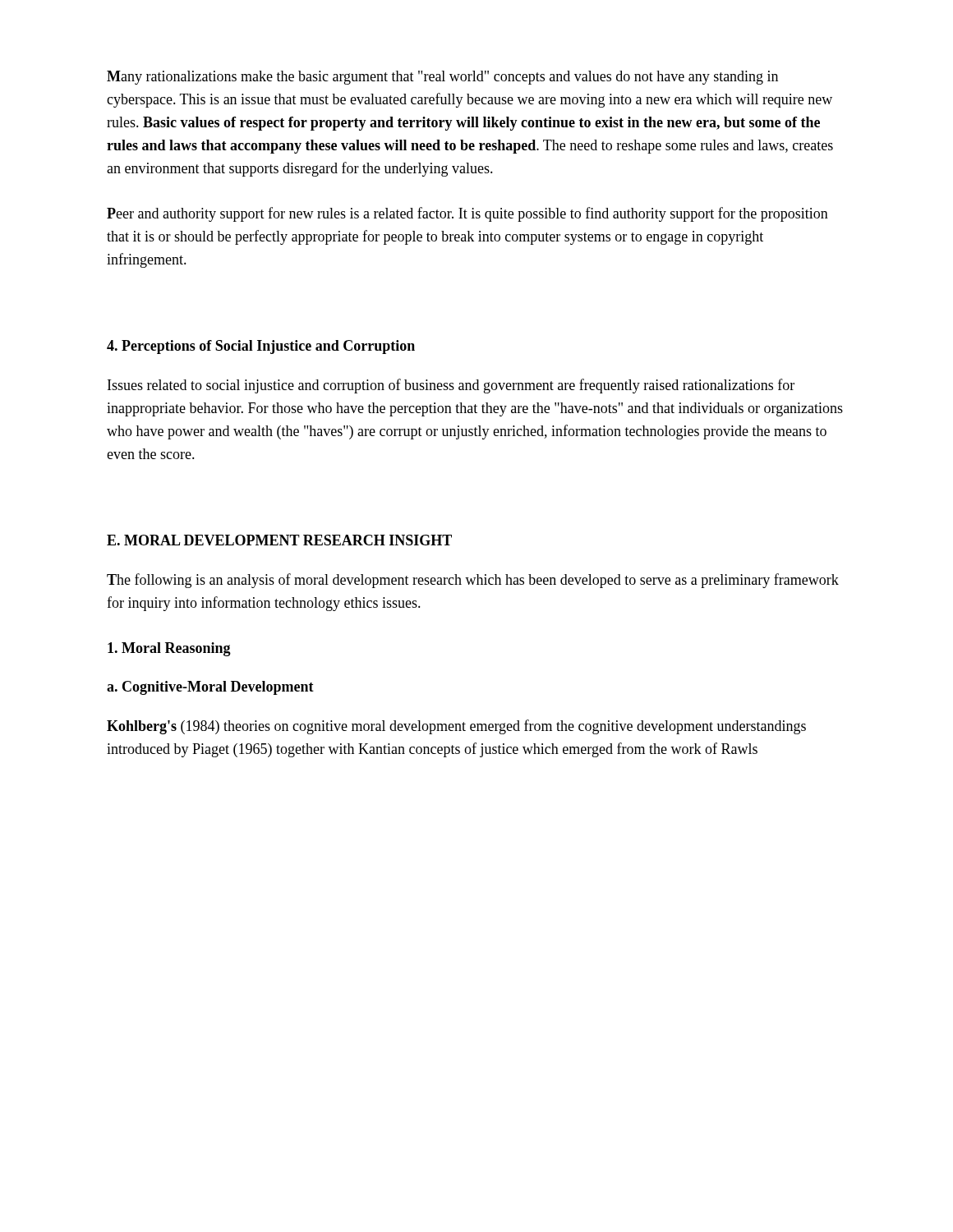Click on the section header containing "E. MORAL DEVELOPMENT RESEARCH"

[279, 540]
